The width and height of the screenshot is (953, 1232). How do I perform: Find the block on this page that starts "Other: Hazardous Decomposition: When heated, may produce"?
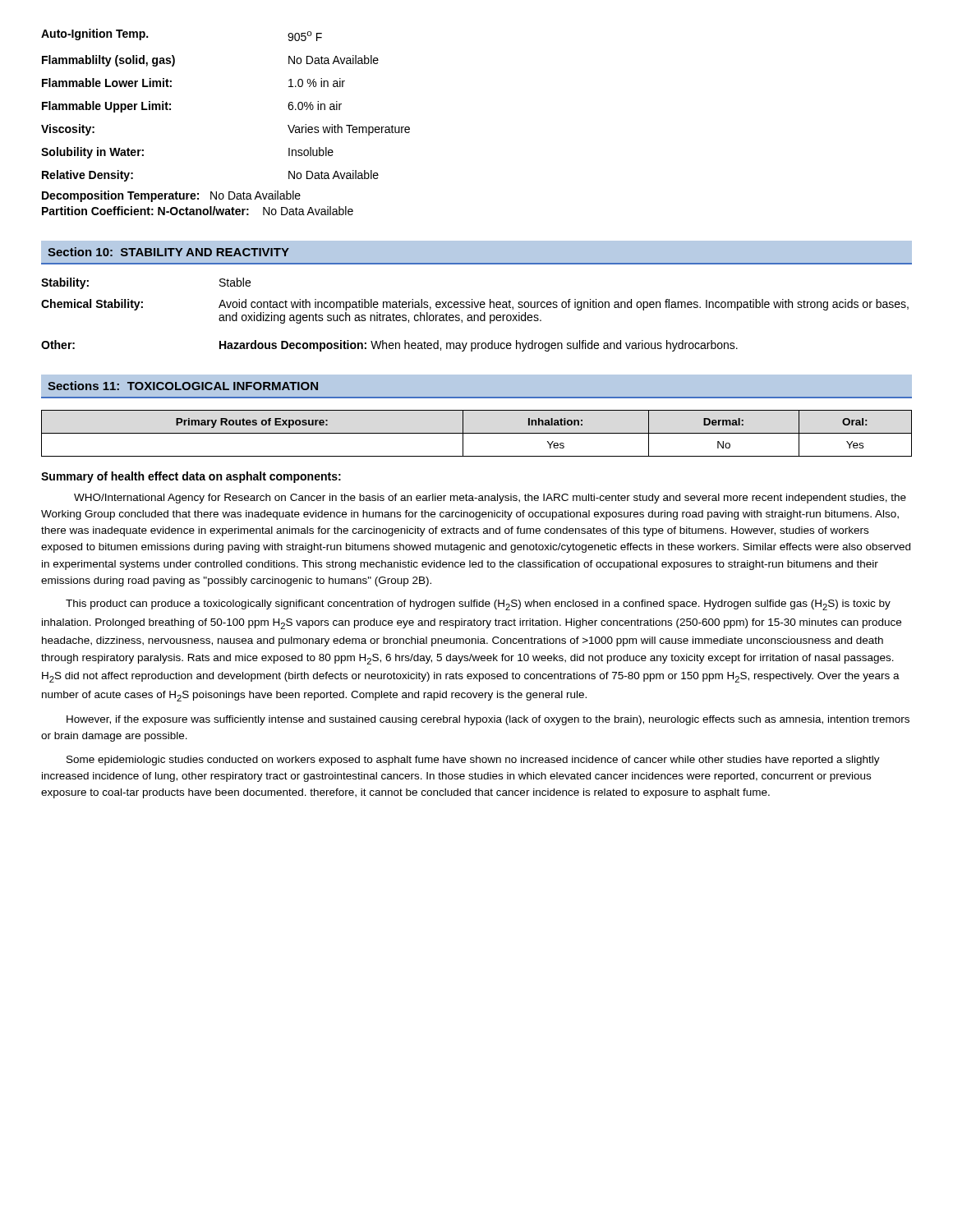tap(476, 345)
